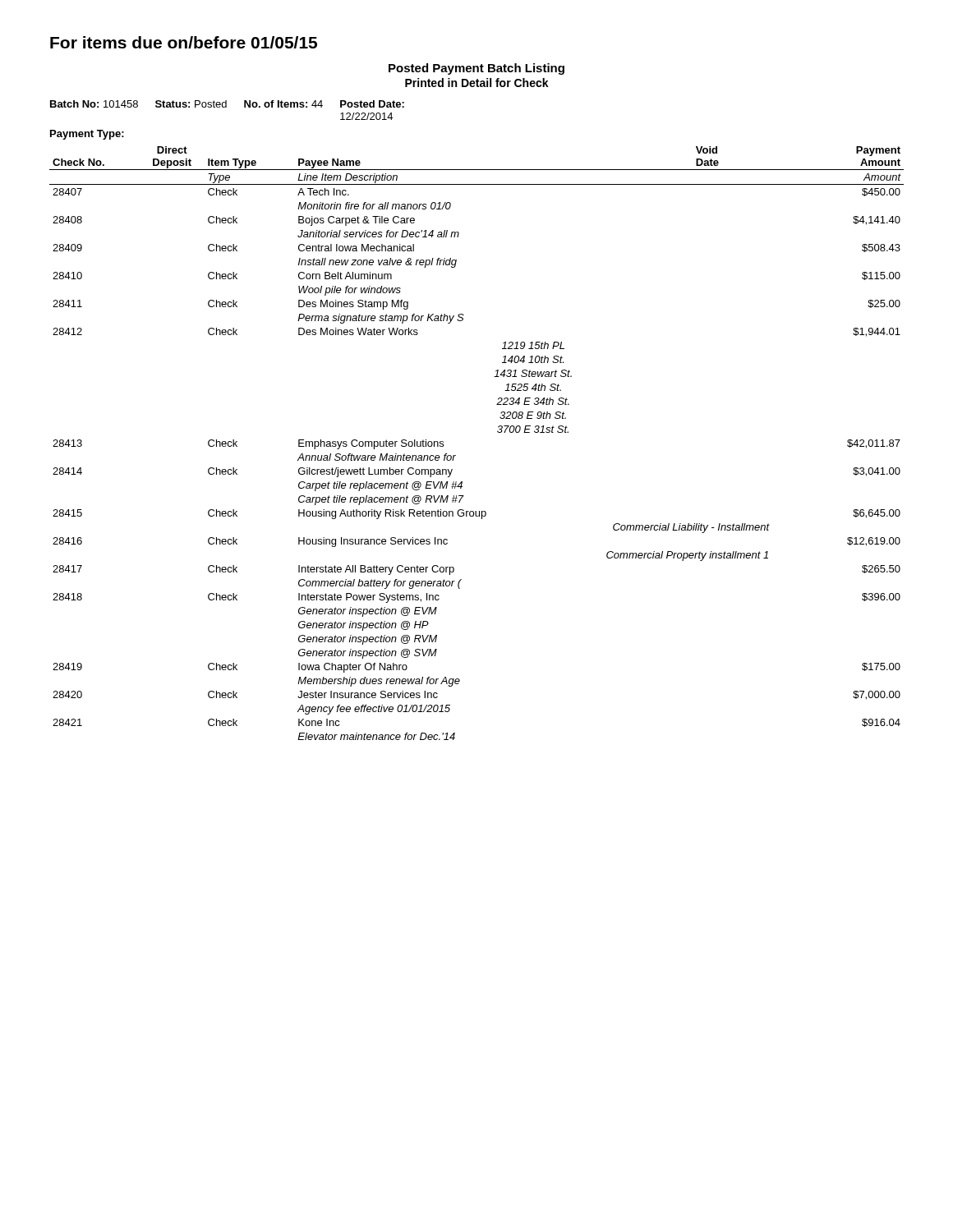Click where it says "Printed in Detail for Check"
The height and width of the screenshot is (1232, 953).
(476, 83)
